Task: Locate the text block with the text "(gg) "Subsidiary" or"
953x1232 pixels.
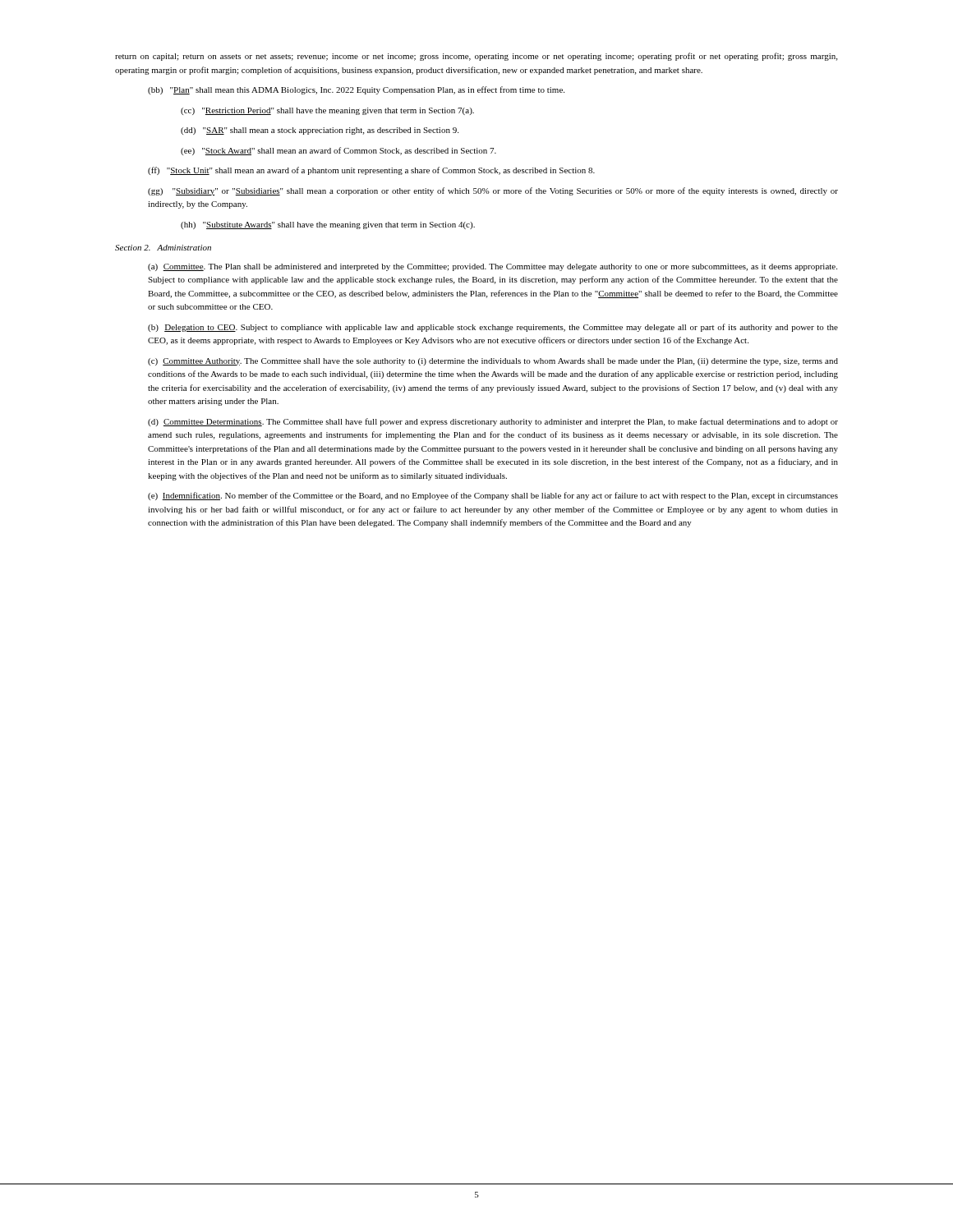Action: (493, 197)
